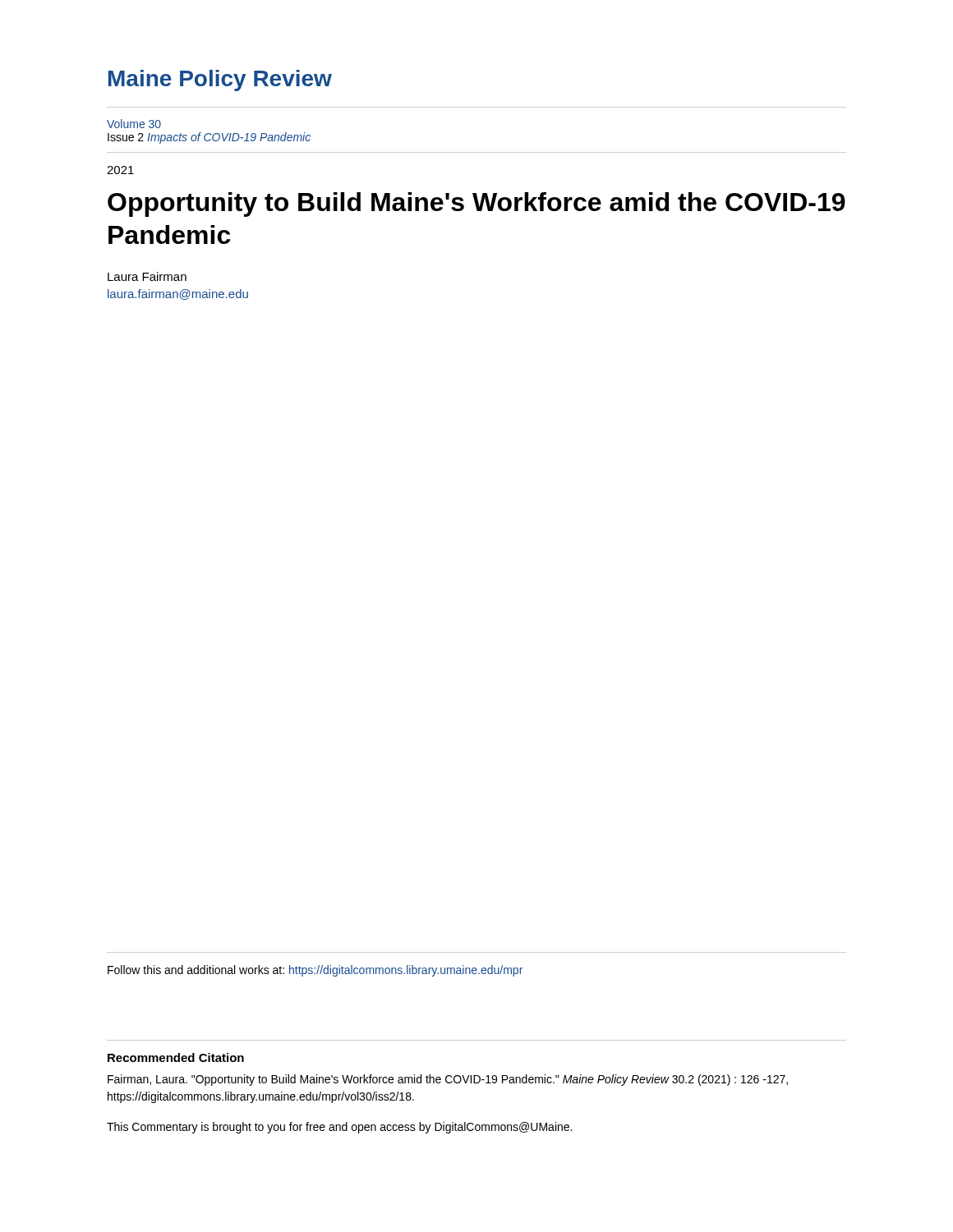The height and width of the screenshot is (1232, 953).
Task: Click on the title that reads "Maine Policy Review"
Action: (219, 78)
